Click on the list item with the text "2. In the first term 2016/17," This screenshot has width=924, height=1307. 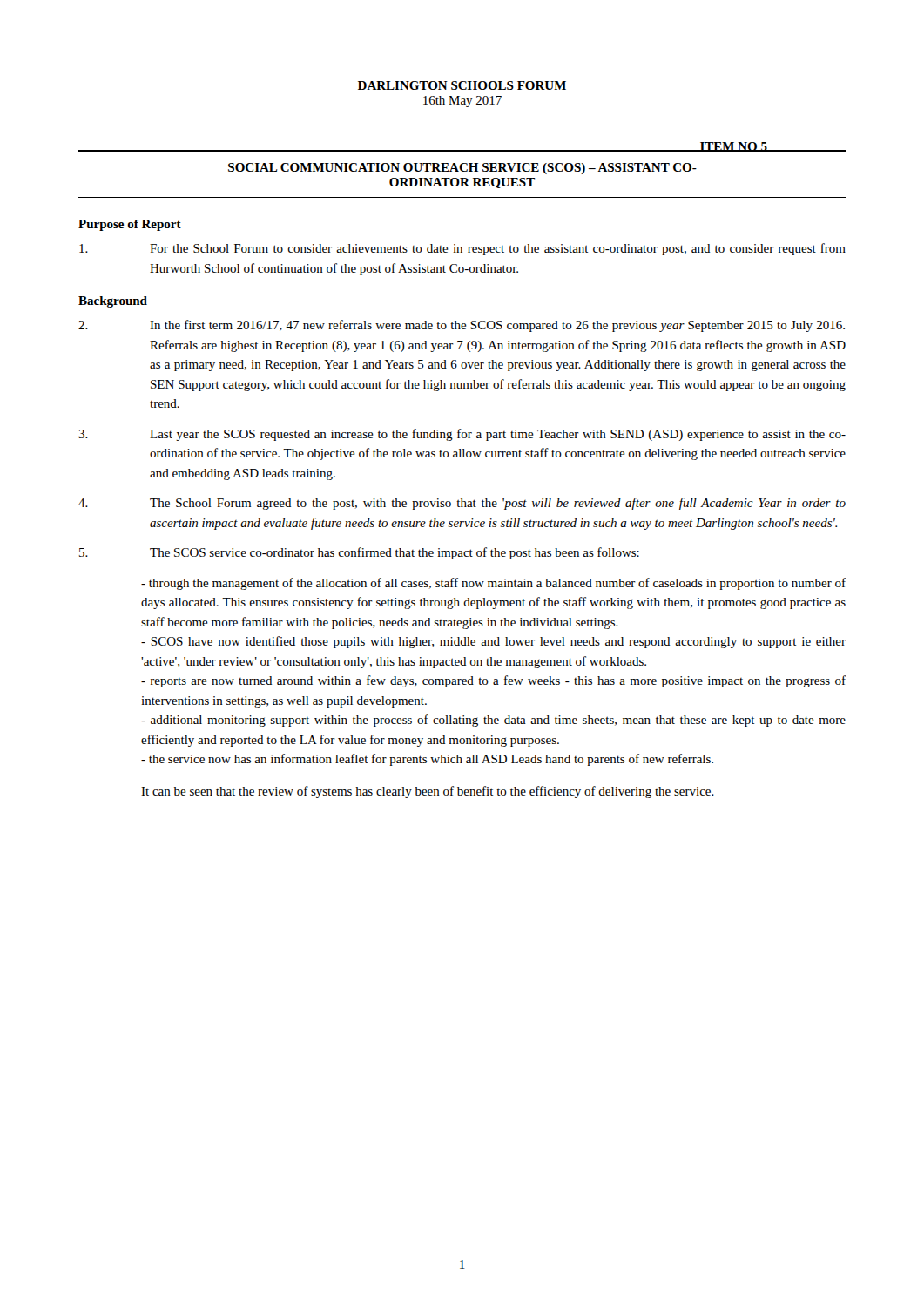(462, 364)
